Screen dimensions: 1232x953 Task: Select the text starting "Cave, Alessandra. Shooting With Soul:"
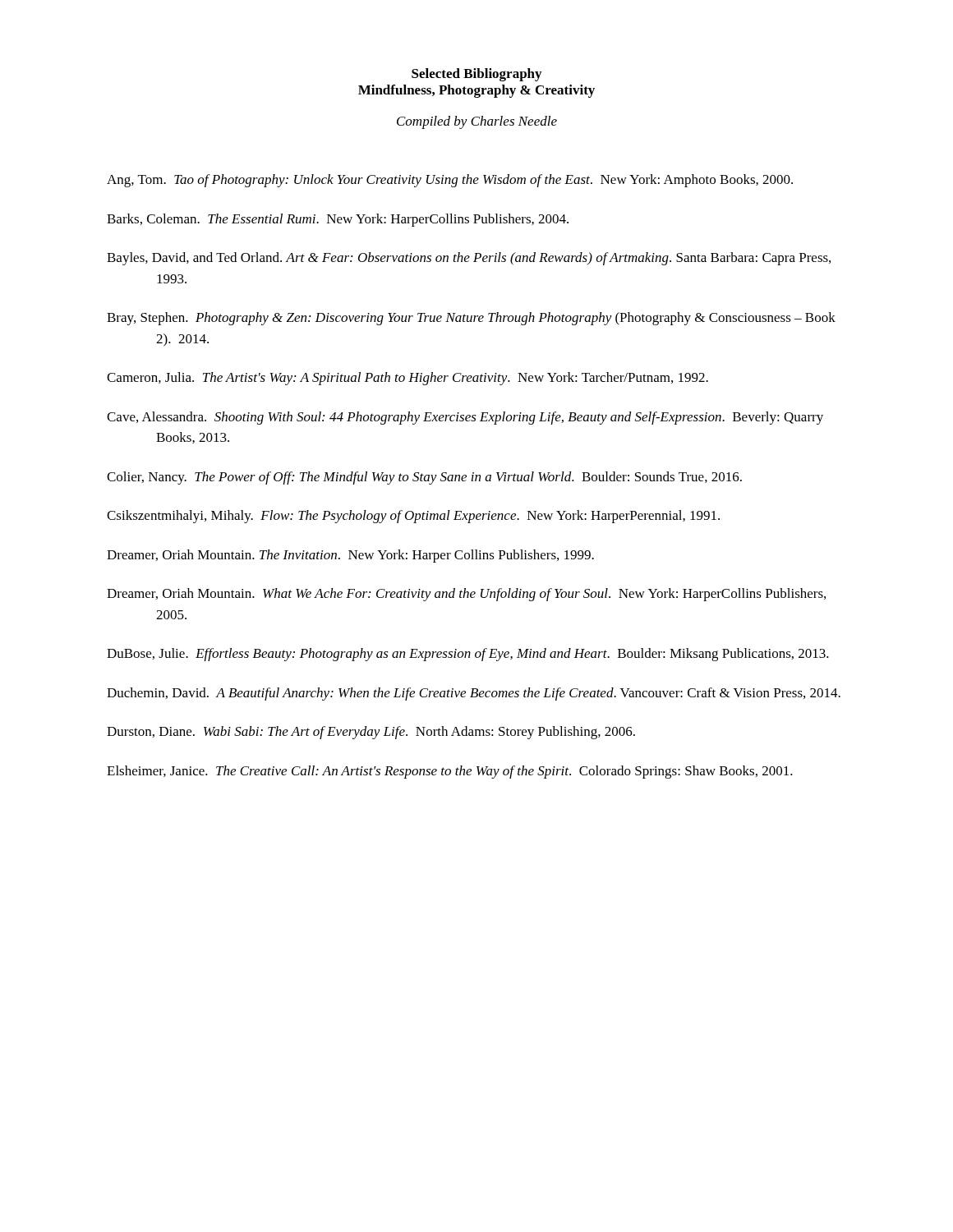click(465, 427)
